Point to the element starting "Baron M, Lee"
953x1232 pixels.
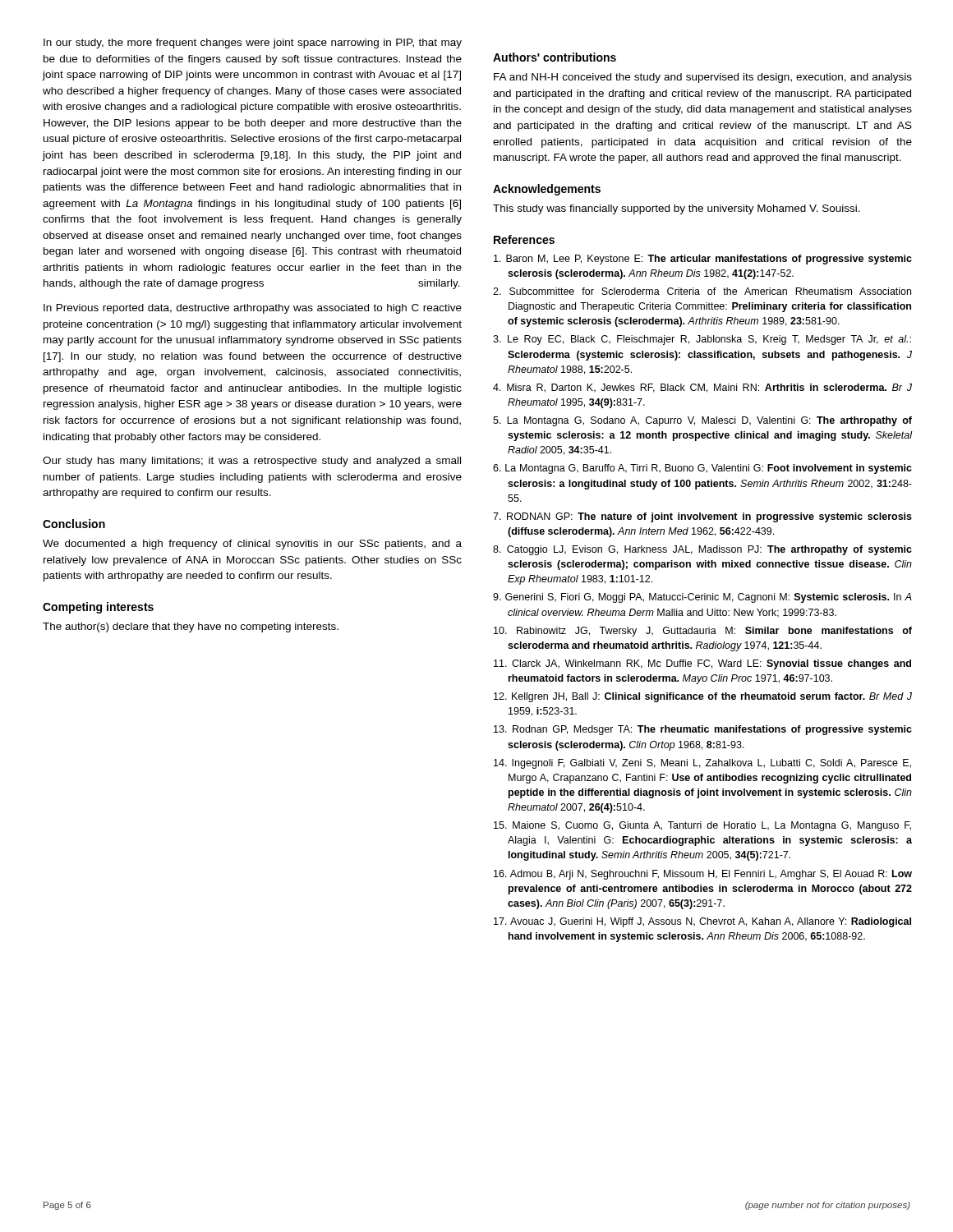tap(702, 266)
